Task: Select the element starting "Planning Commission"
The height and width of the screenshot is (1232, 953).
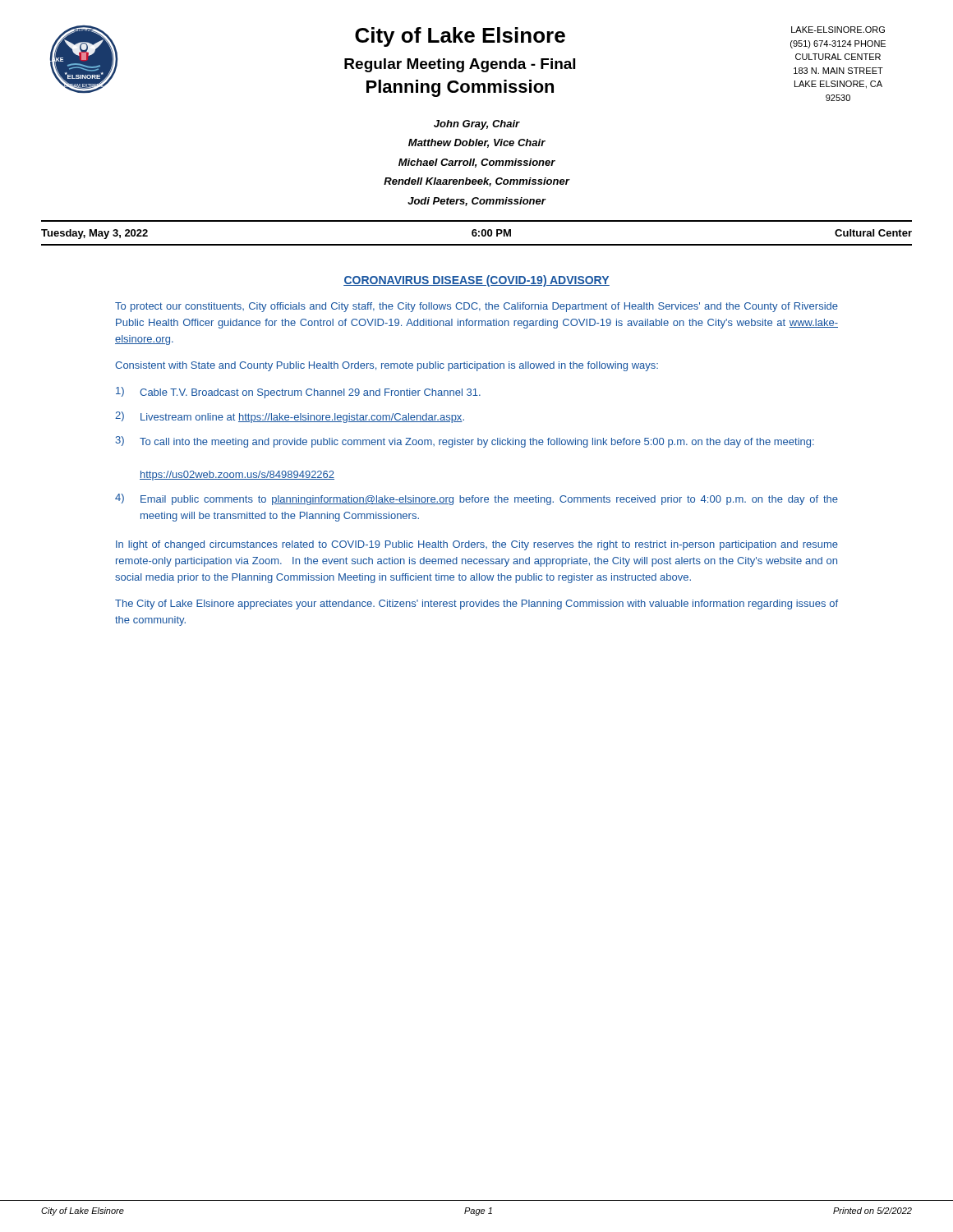Action: [x=460, y=87]
